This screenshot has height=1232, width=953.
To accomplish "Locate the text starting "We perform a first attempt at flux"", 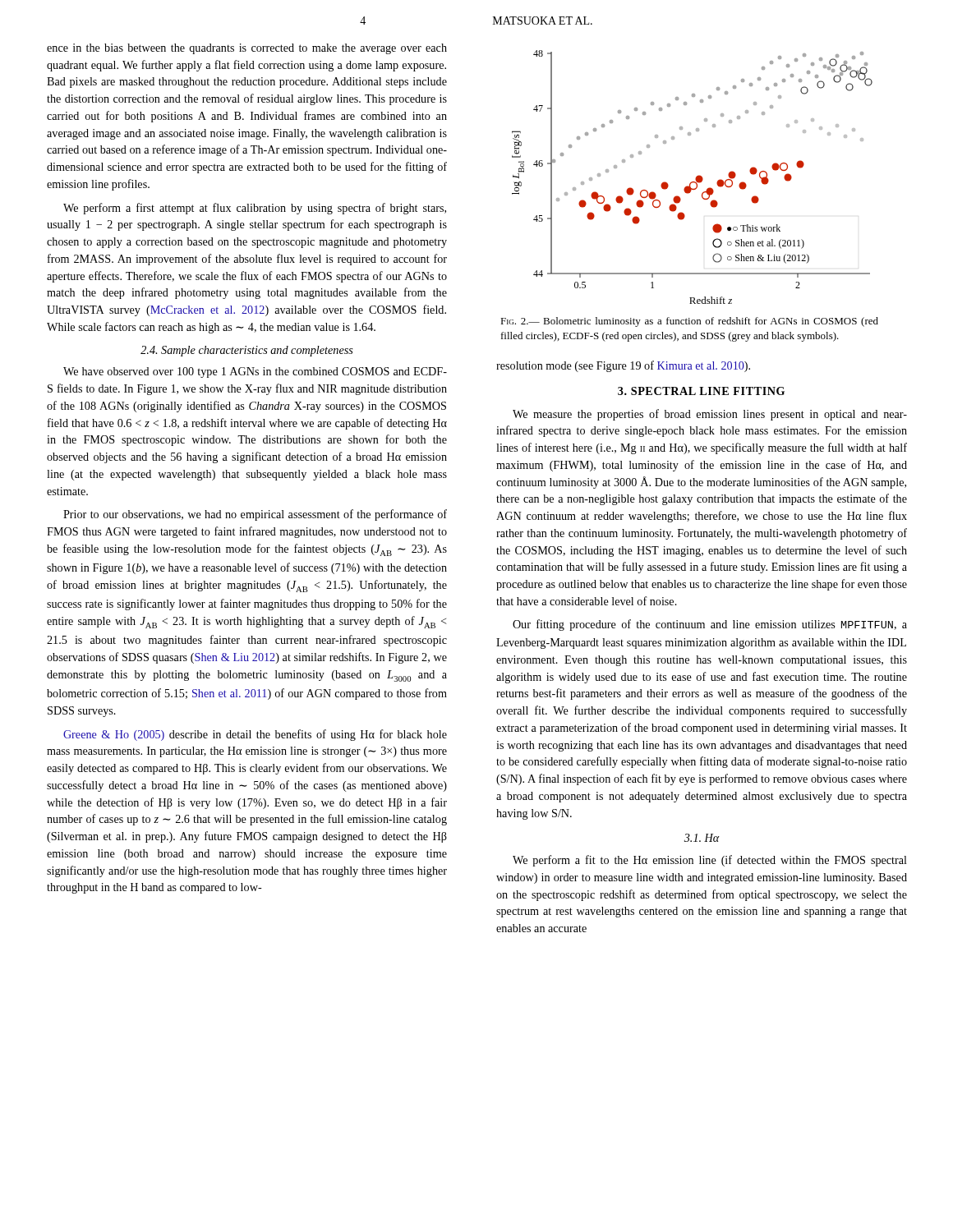I will (247, 267).
